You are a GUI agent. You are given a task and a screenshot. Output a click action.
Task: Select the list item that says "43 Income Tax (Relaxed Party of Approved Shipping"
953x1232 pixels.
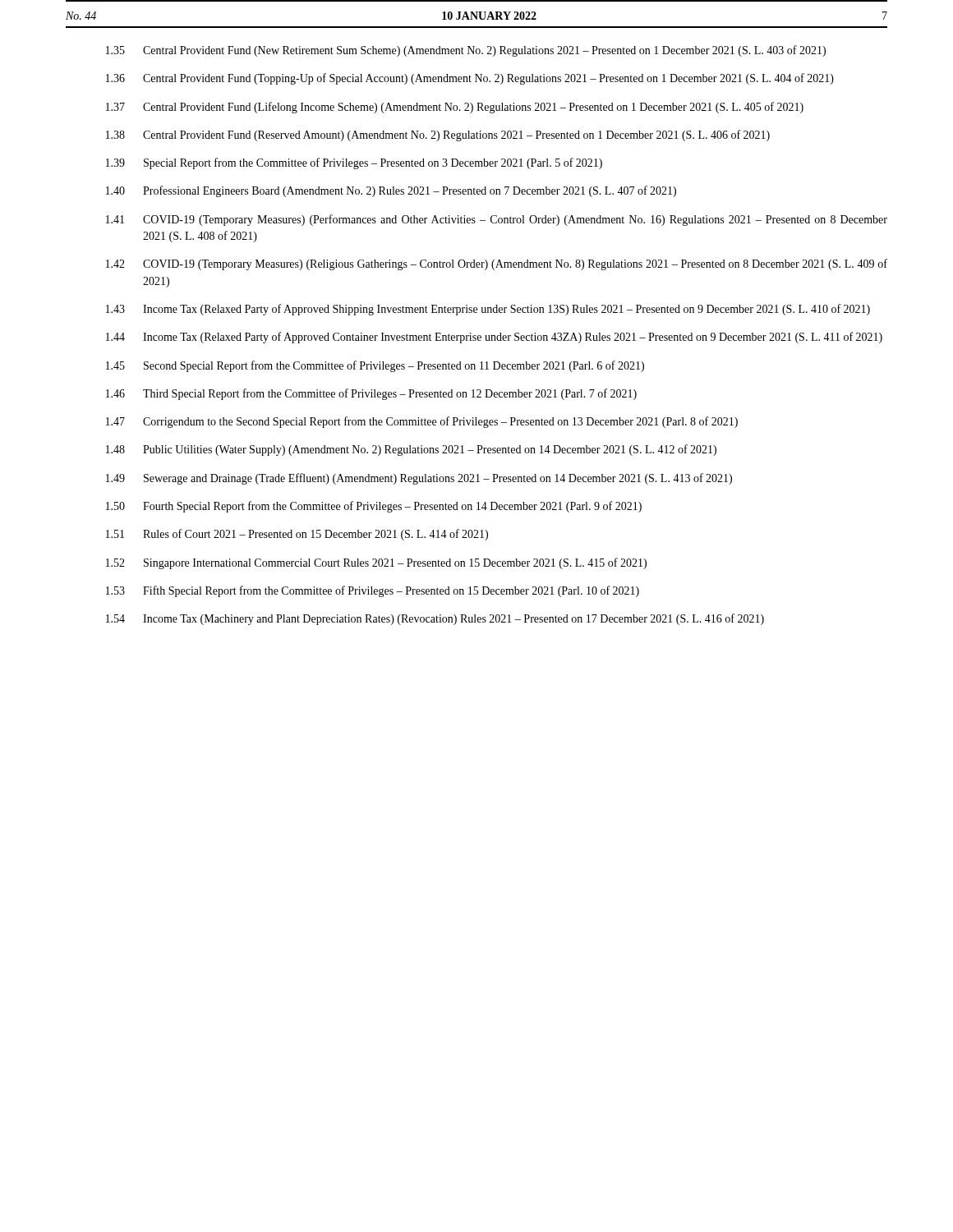(476, 310)
